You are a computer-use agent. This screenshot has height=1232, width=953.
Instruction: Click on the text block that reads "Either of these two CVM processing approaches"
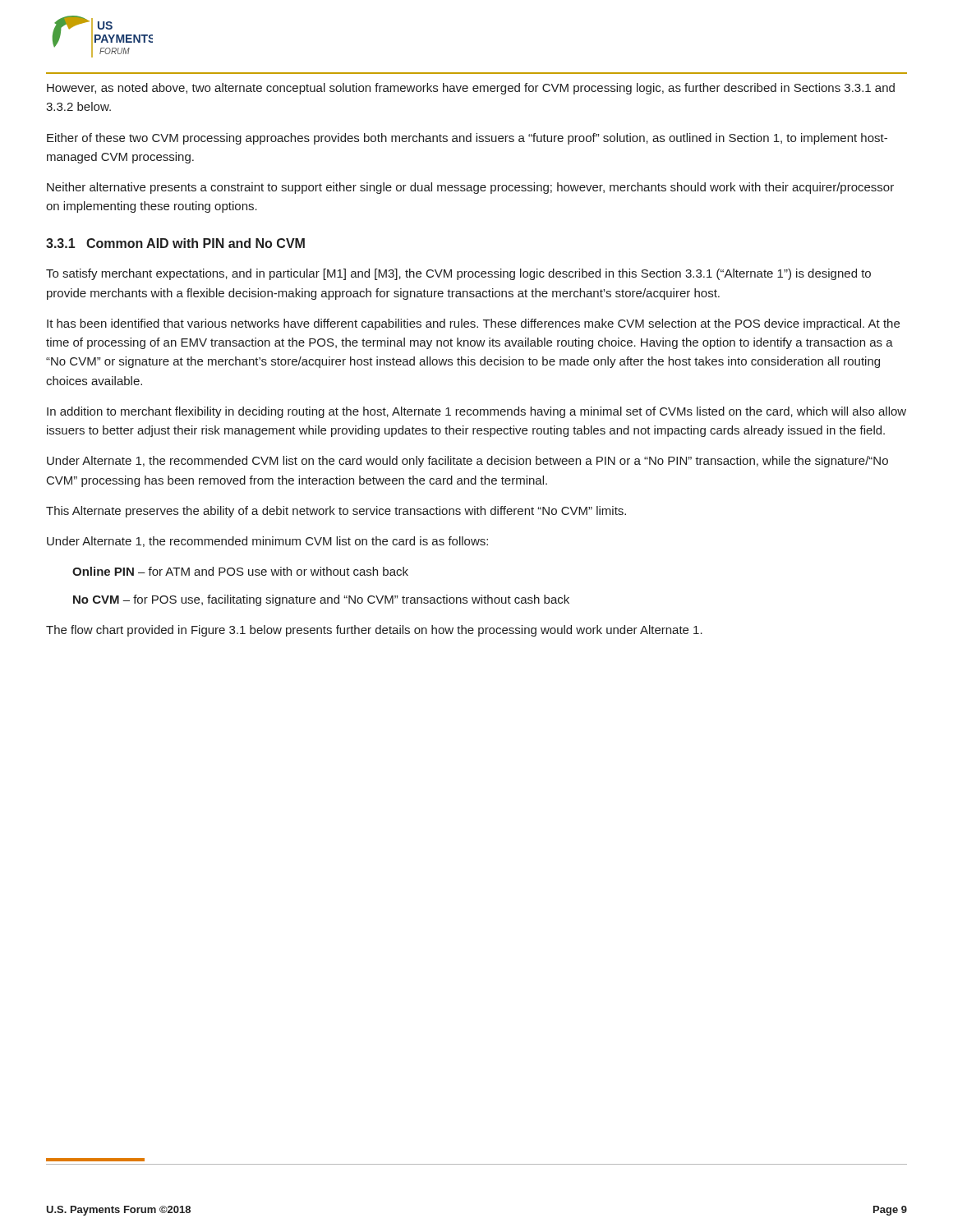476,147
